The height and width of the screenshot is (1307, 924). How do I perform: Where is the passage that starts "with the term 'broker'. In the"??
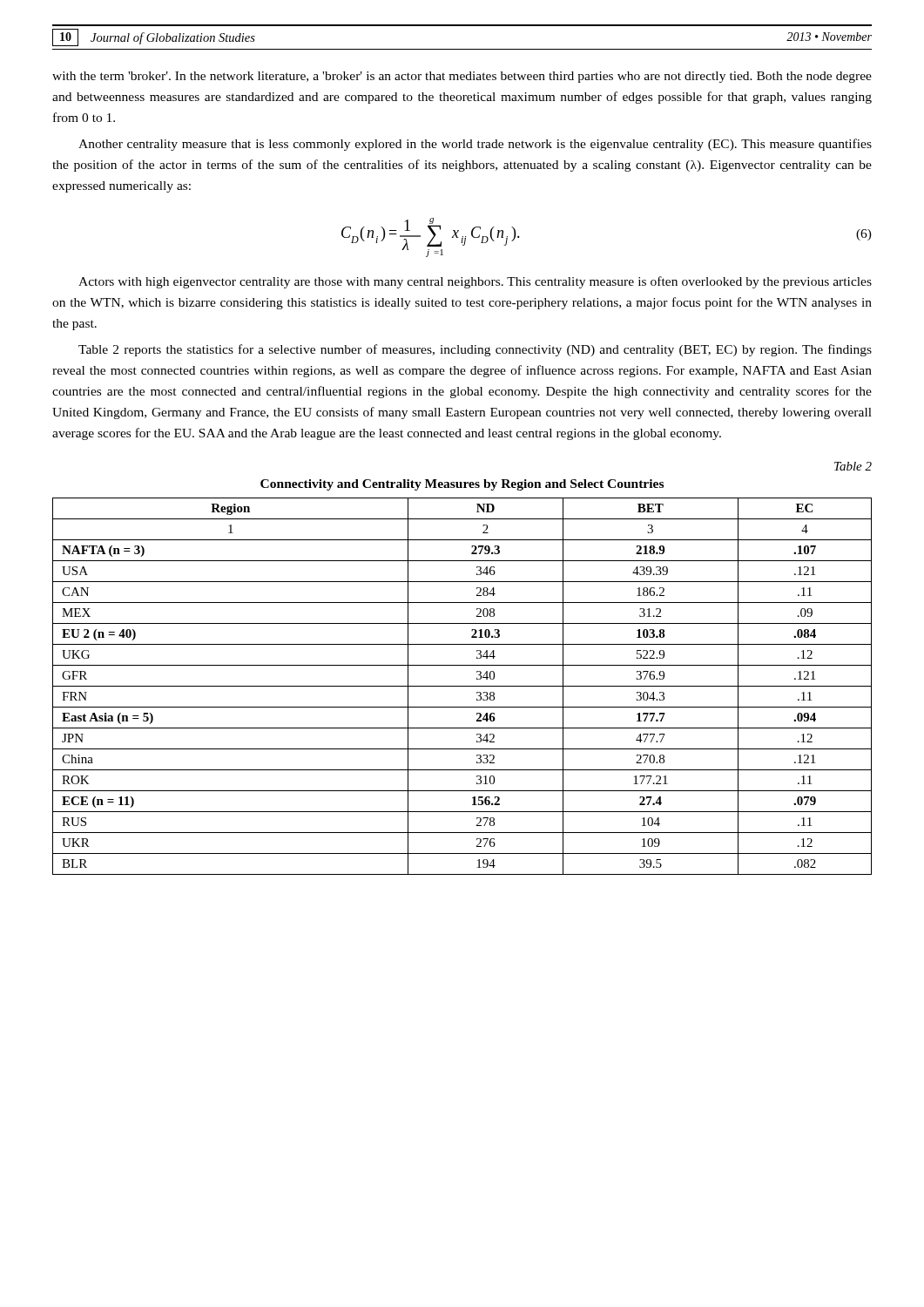[x=462, y=97]
